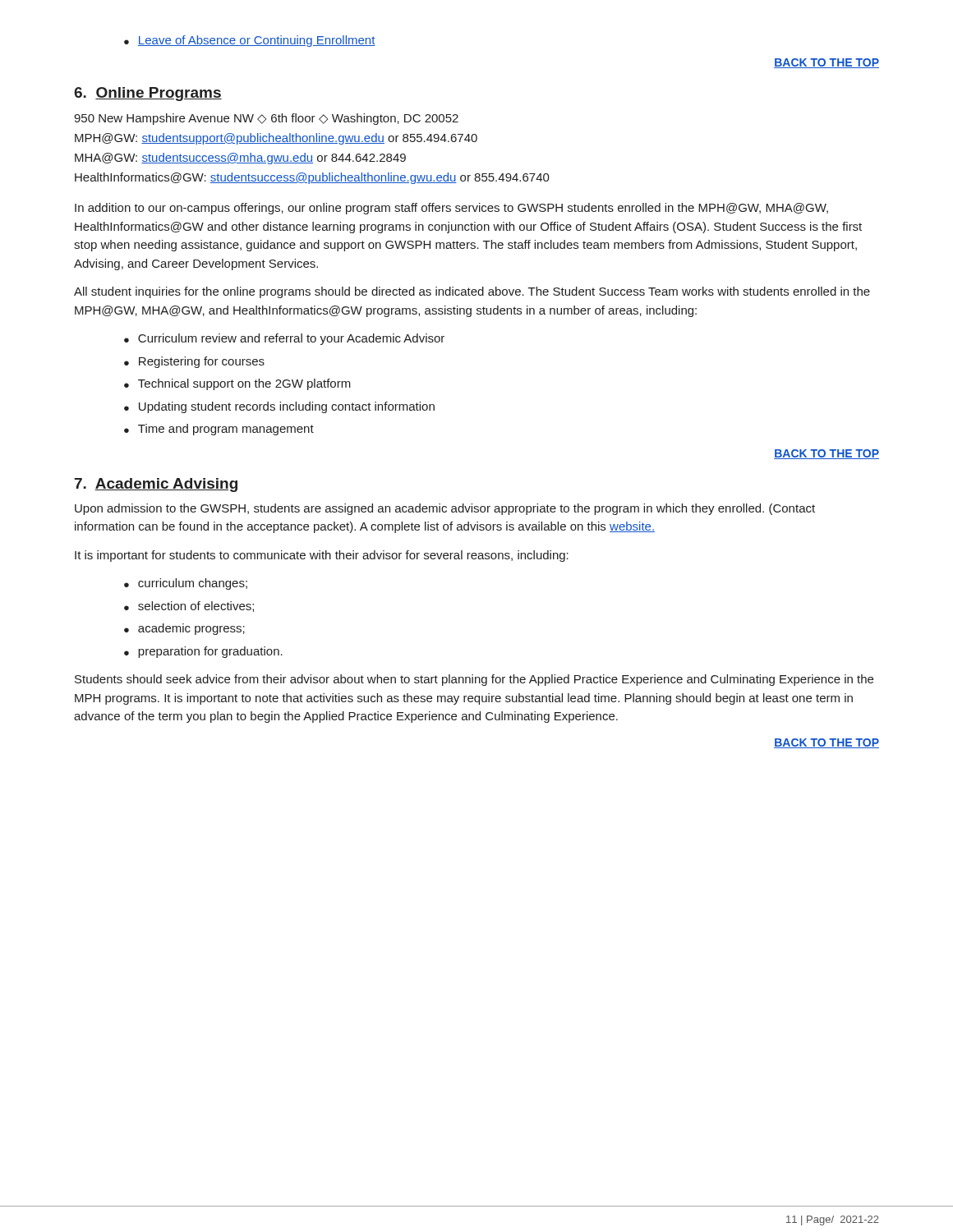
Task: Where is the passage that starts "Students should seek advice from their advisor"?
Action: [x=476, y=698]
